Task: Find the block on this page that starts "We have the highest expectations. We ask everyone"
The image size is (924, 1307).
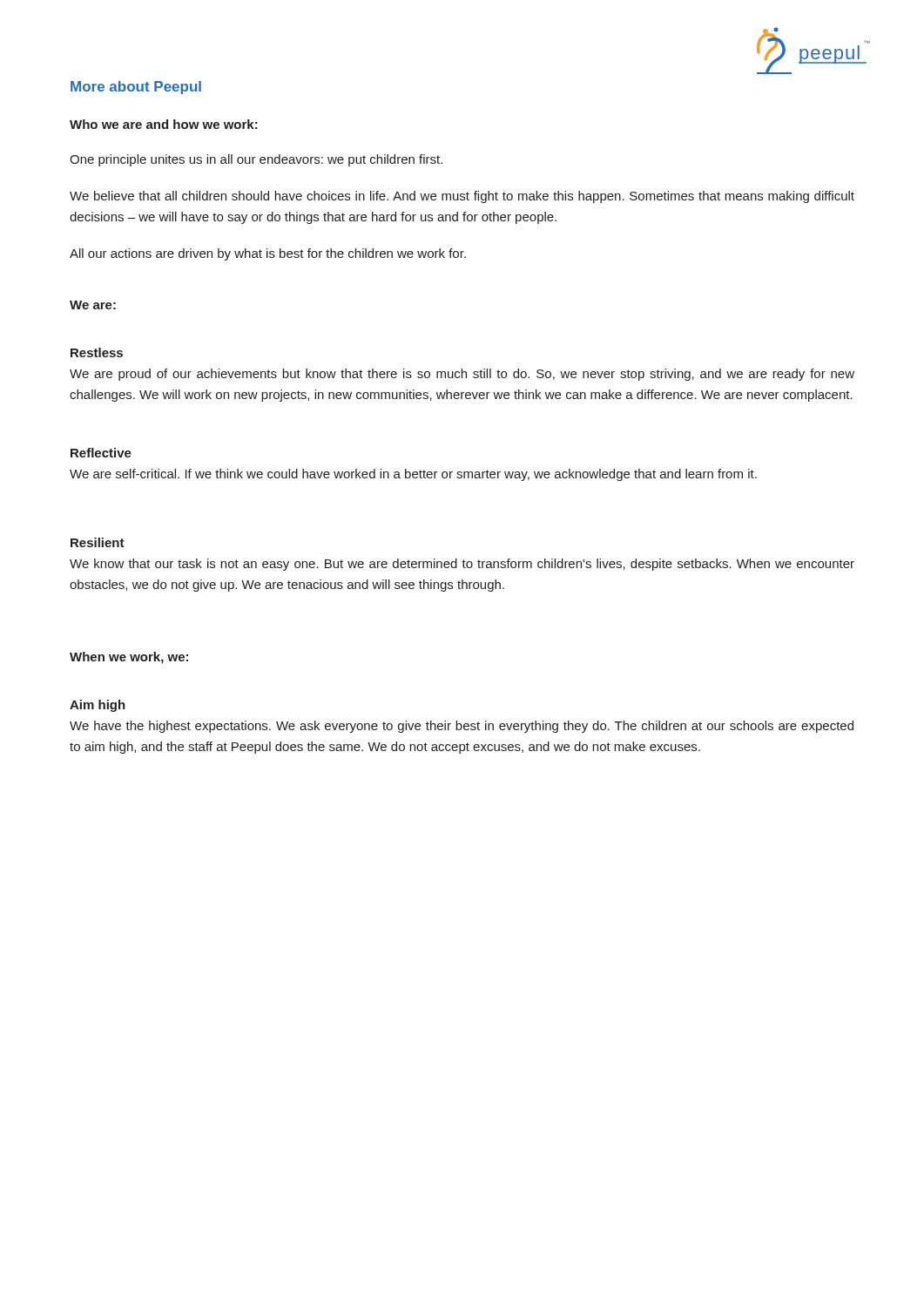Action: pos(462,736)
